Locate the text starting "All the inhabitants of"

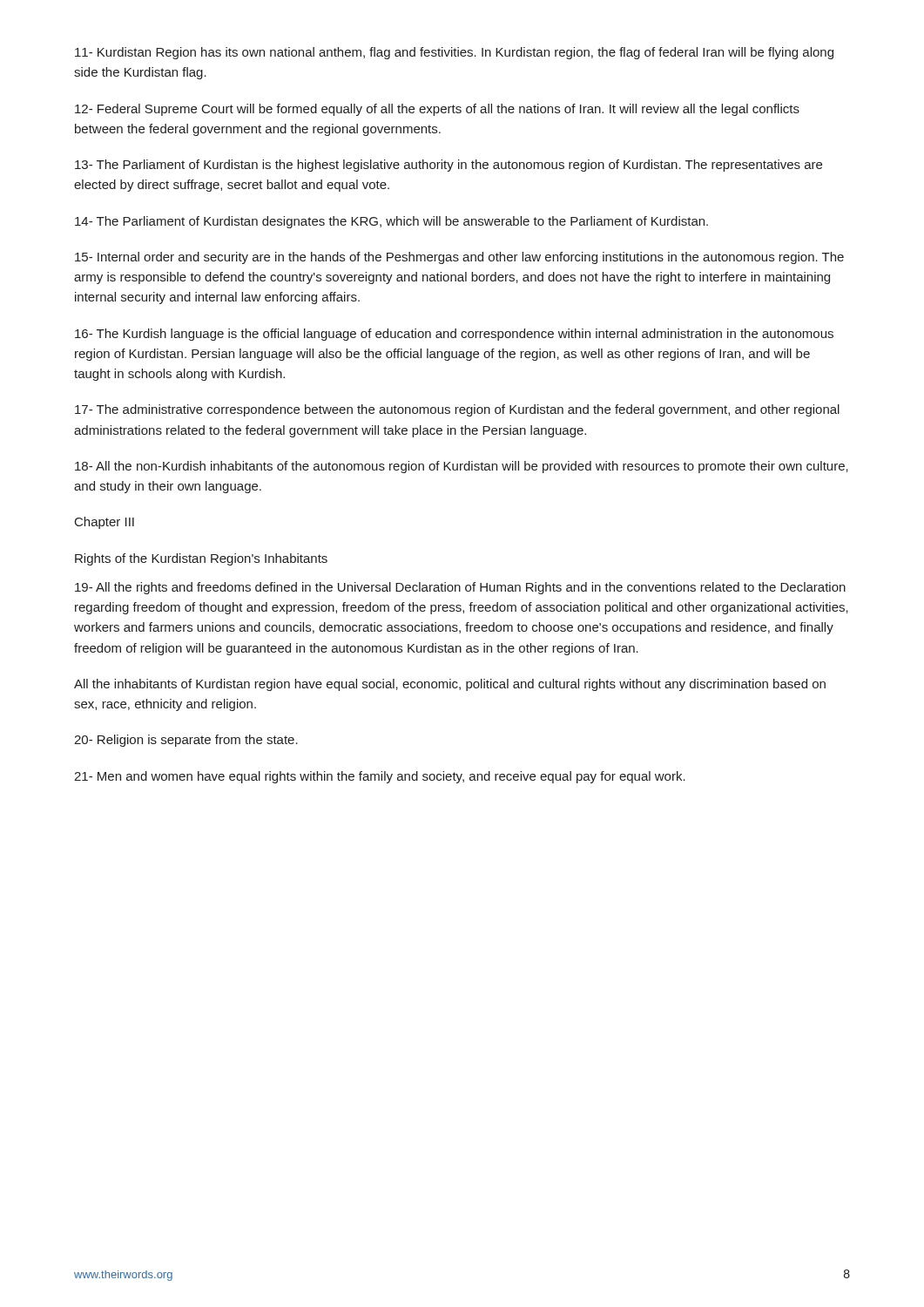pyautogui.click(x=450, y=693)
